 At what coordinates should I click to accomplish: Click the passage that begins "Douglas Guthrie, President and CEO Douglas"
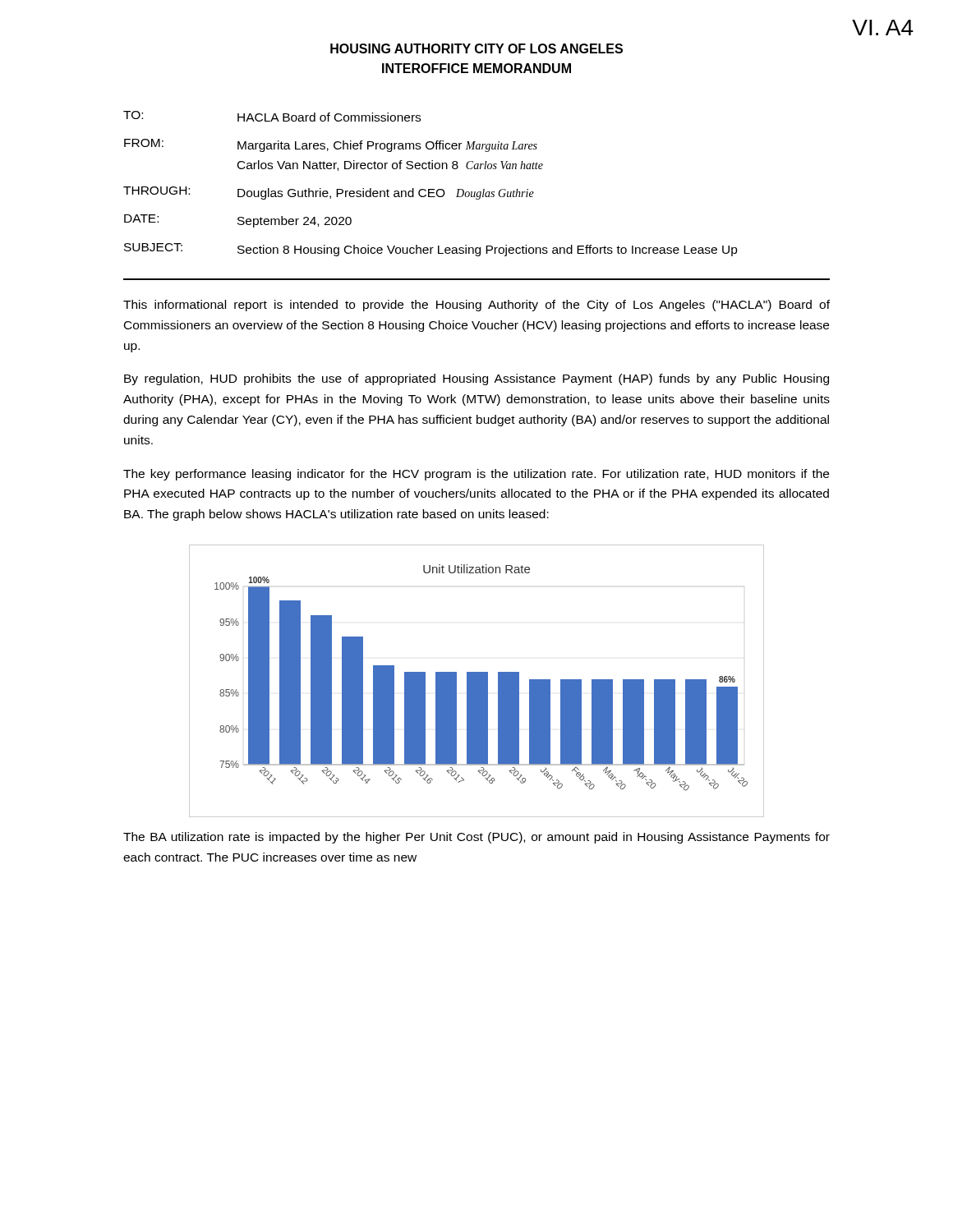click(385, 193)
